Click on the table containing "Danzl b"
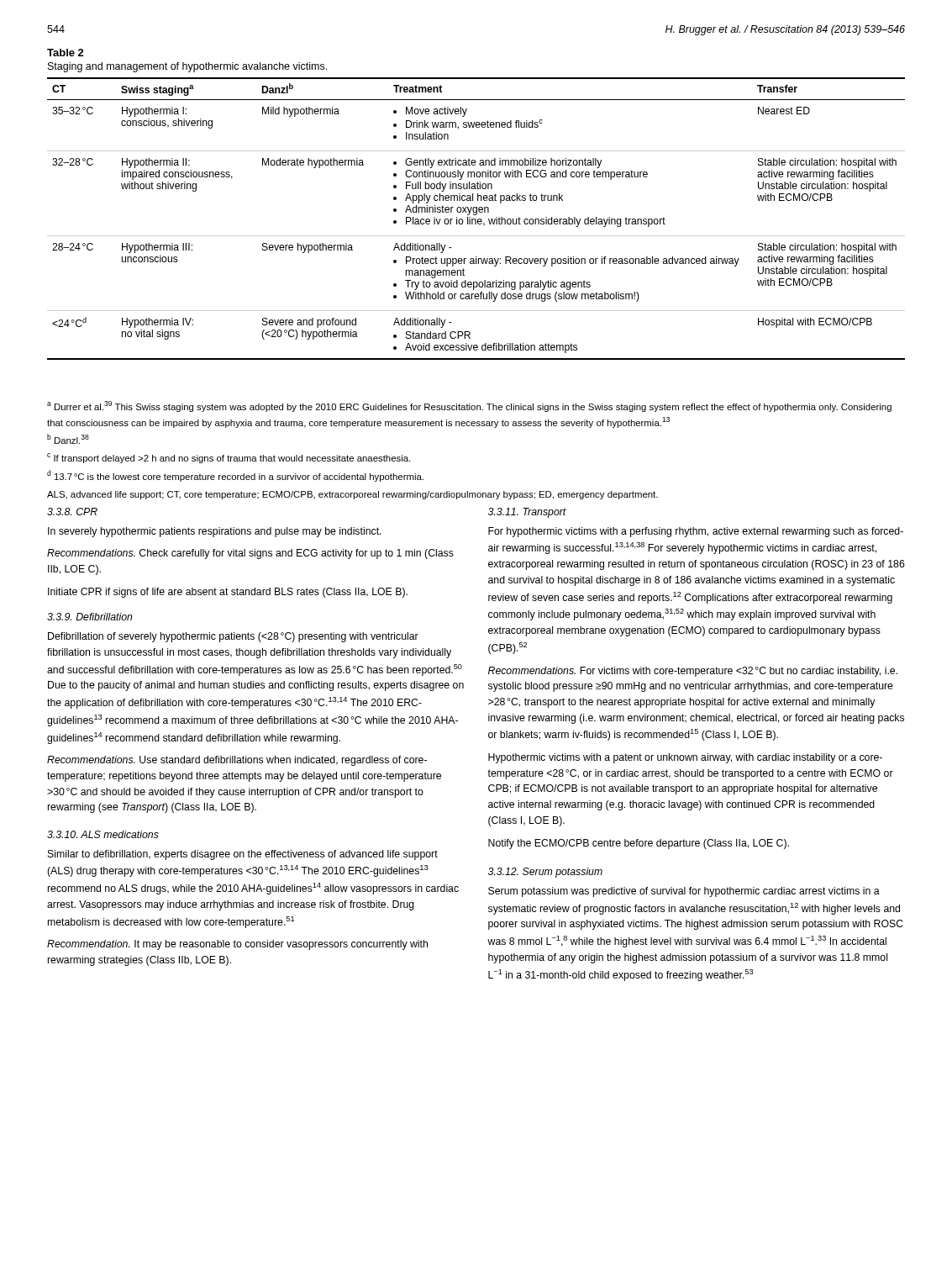 [476, 219]
